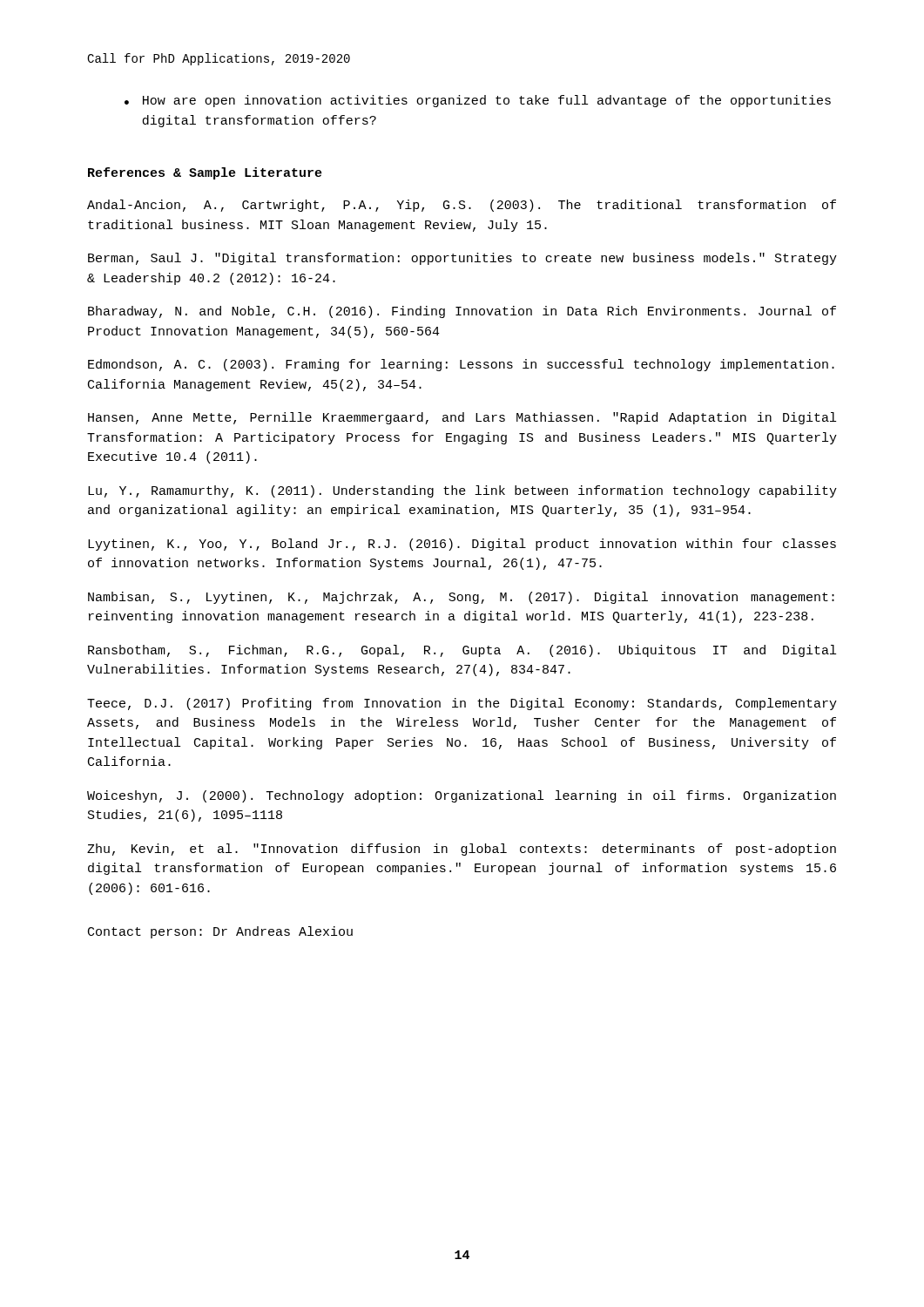This screenshot has height=1307, width=924.
Task: Find the text block starting "Andal-Ancion, A., Cartwright, P.A., Yip, G.S."
Action: point(462,217)
